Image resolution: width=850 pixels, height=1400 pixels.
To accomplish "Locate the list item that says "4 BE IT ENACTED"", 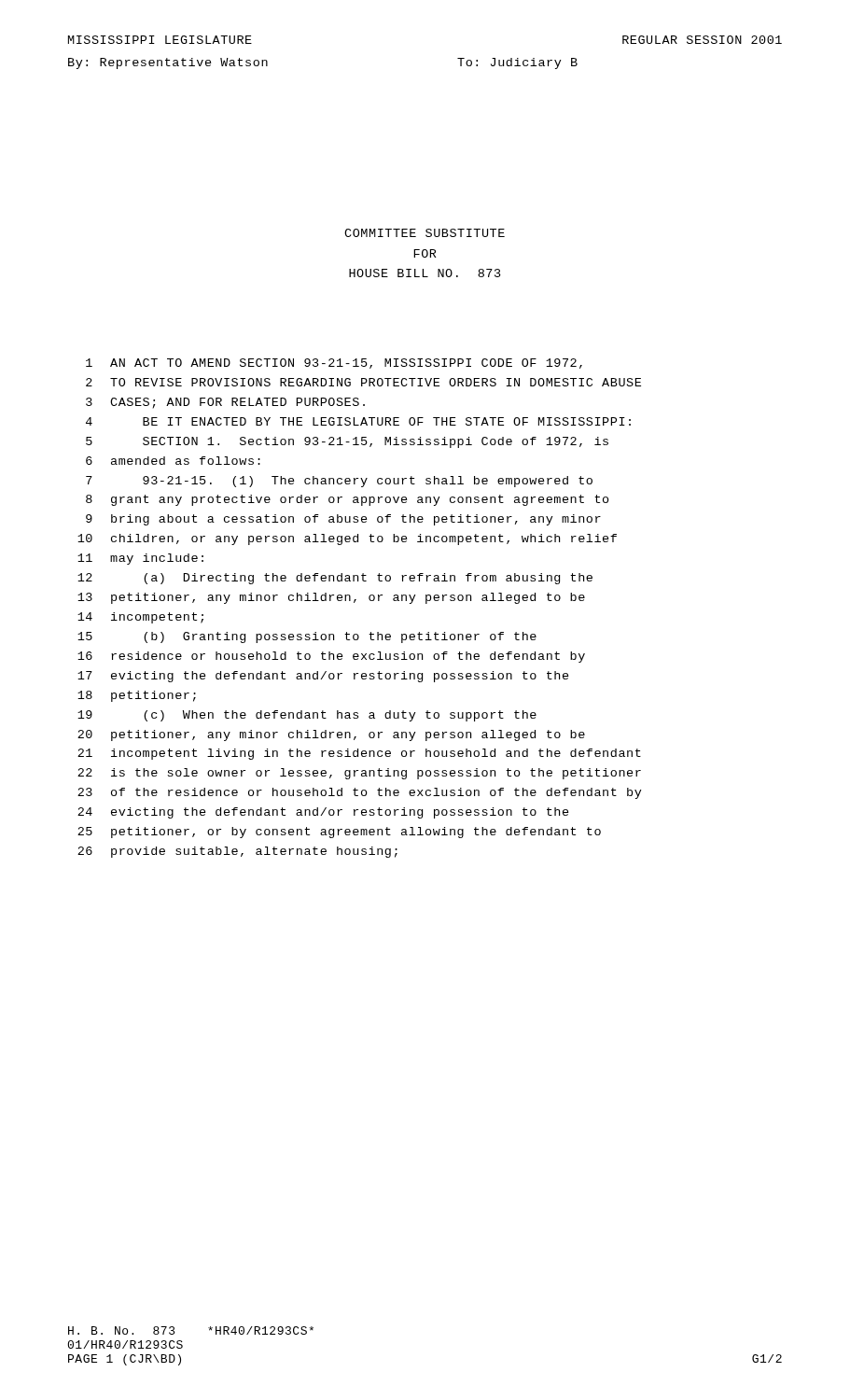I will (x=425, y=423).
